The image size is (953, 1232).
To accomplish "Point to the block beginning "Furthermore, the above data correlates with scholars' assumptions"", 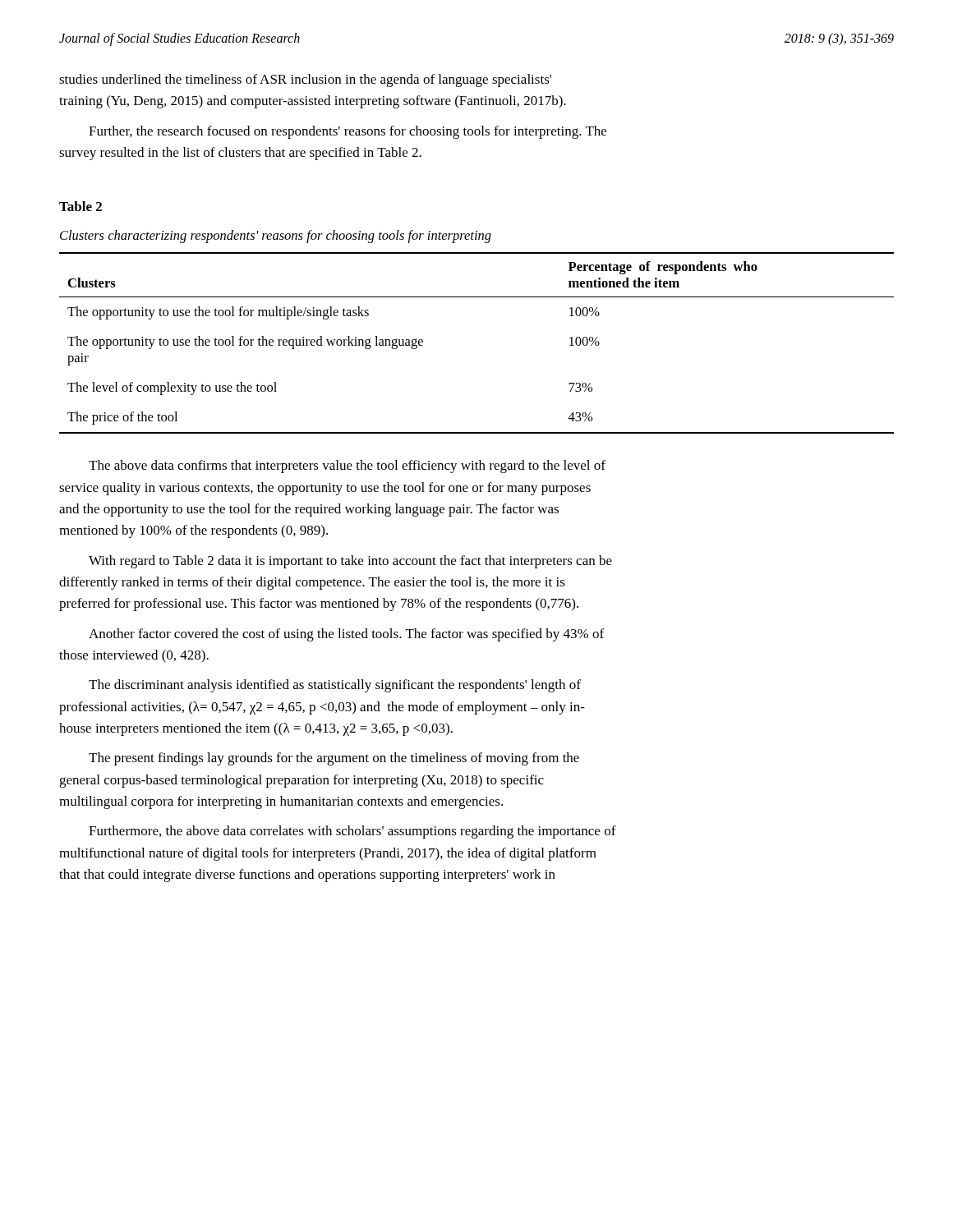I will pos(476,853).
